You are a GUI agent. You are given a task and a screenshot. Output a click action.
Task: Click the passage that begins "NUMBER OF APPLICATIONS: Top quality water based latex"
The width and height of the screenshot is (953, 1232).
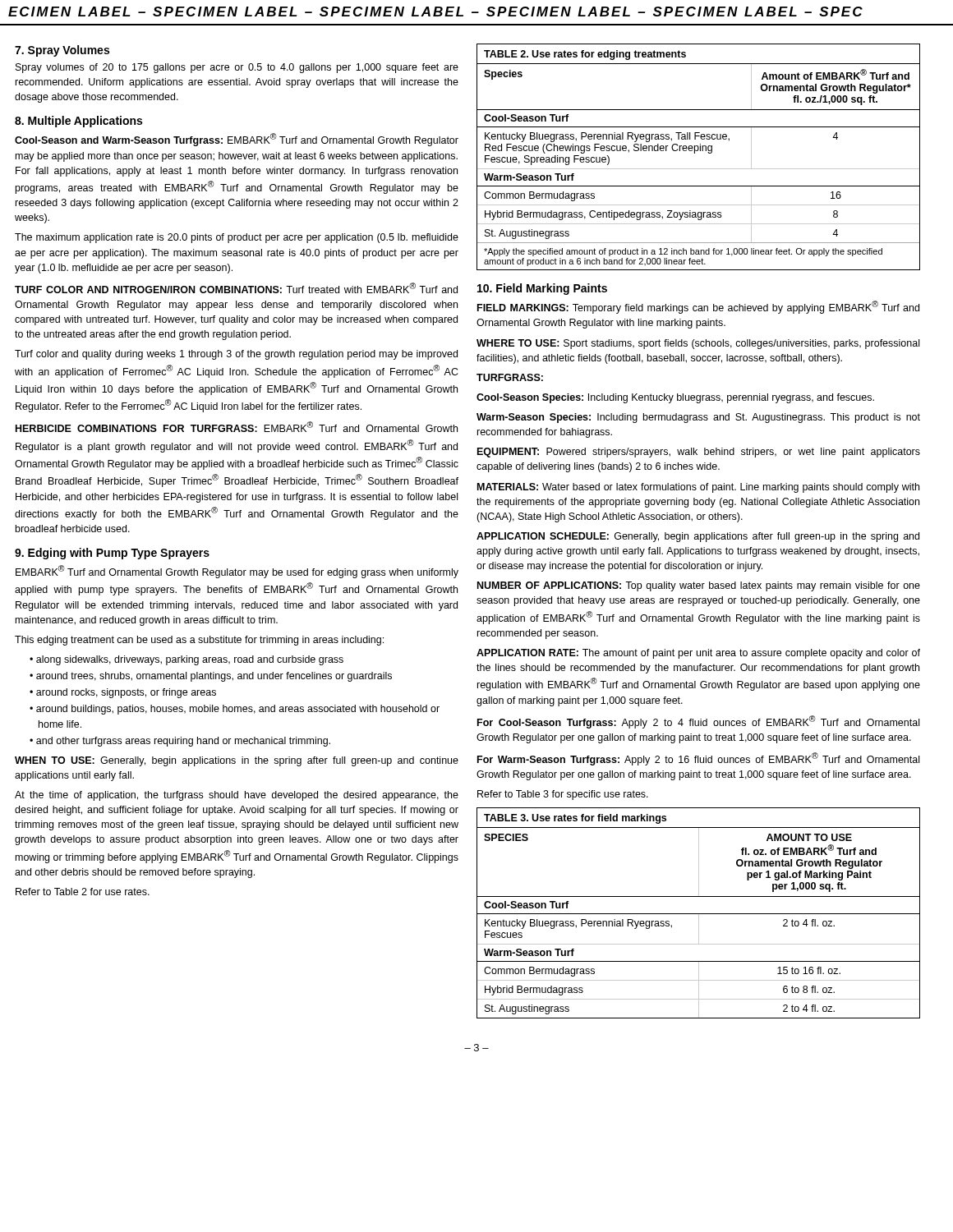698,610
